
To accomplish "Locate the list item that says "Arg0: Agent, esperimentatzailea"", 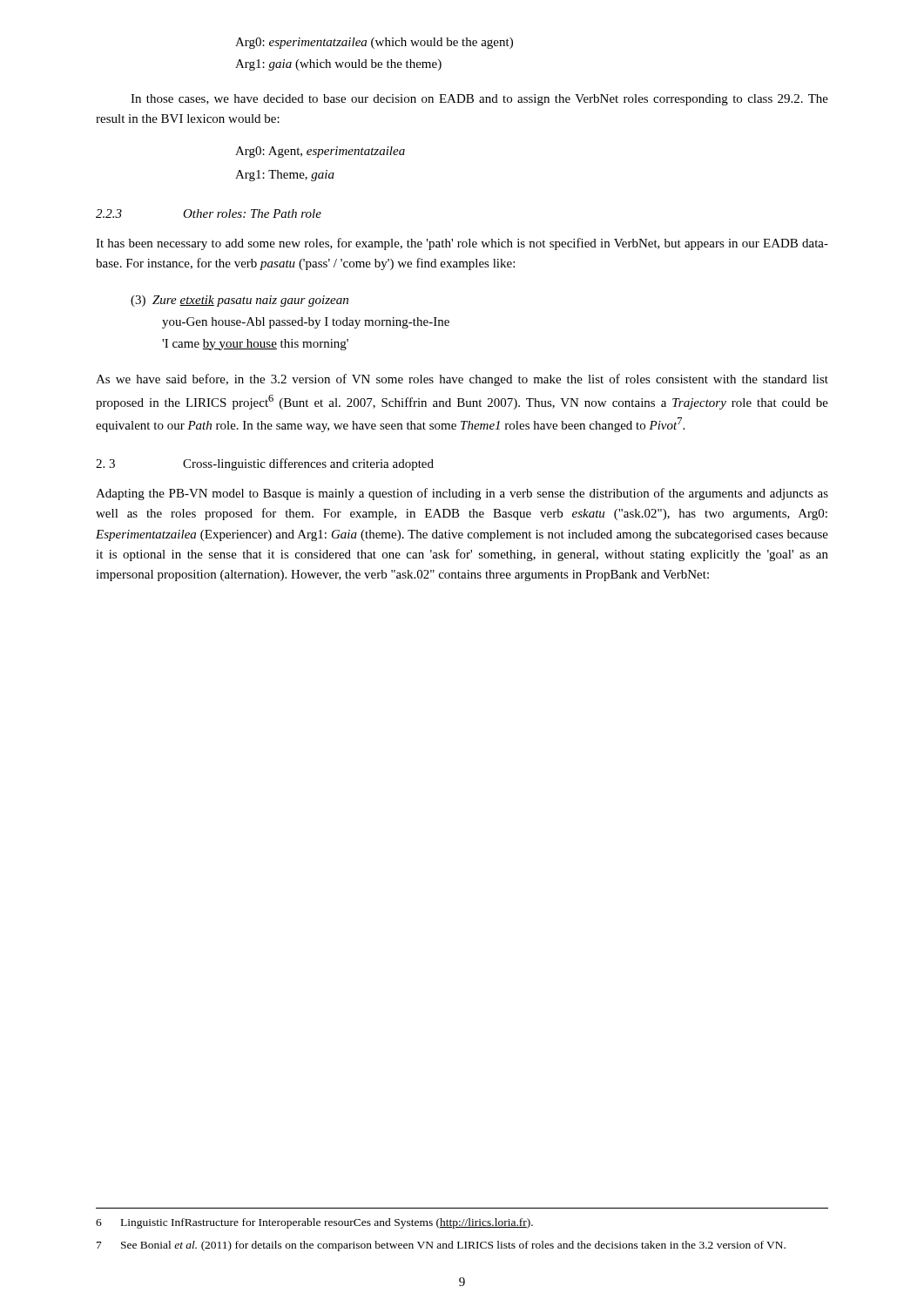I will coord(320,150).
